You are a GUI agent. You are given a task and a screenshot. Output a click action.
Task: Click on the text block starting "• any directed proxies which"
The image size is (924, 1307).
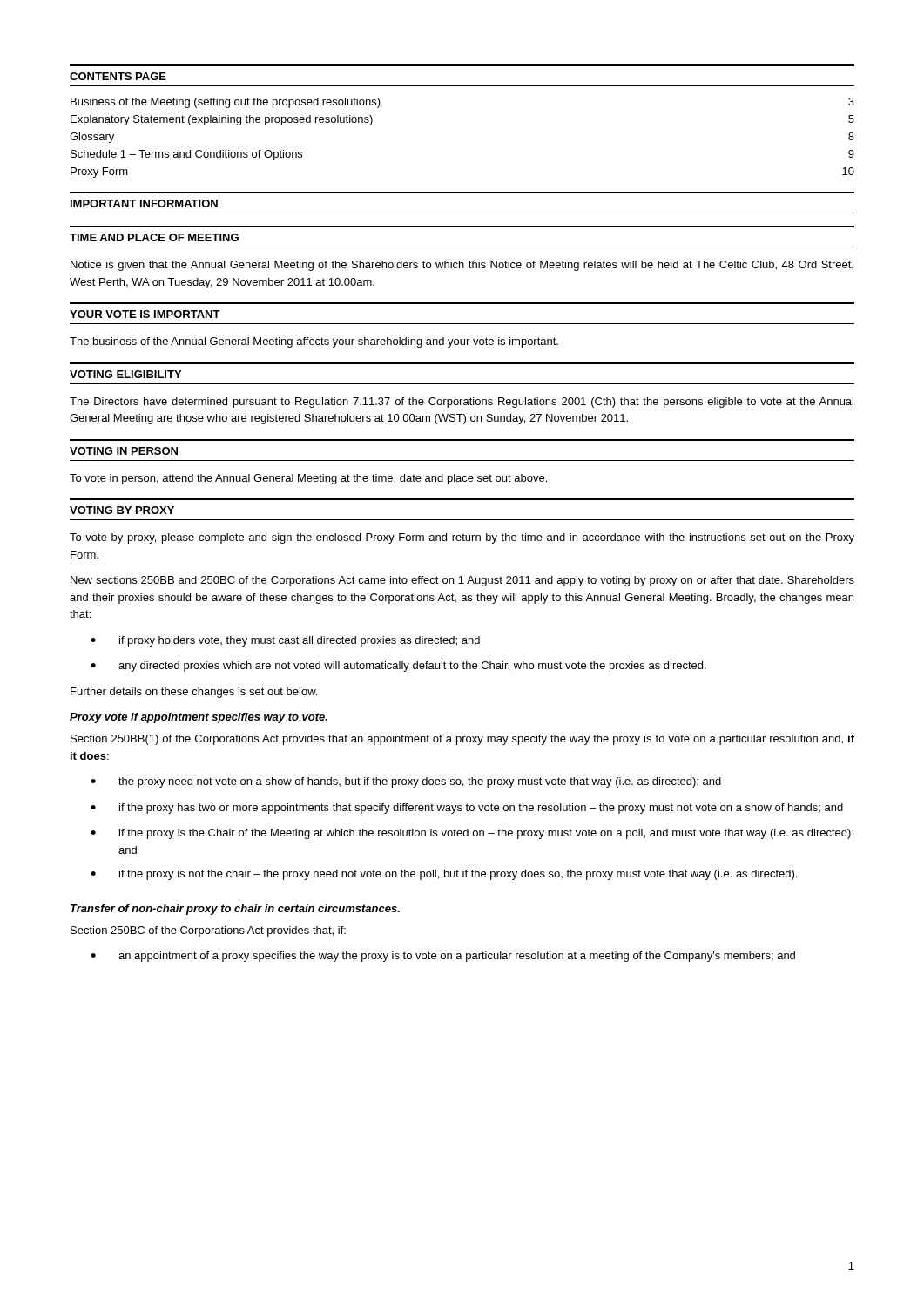point(472,666)
